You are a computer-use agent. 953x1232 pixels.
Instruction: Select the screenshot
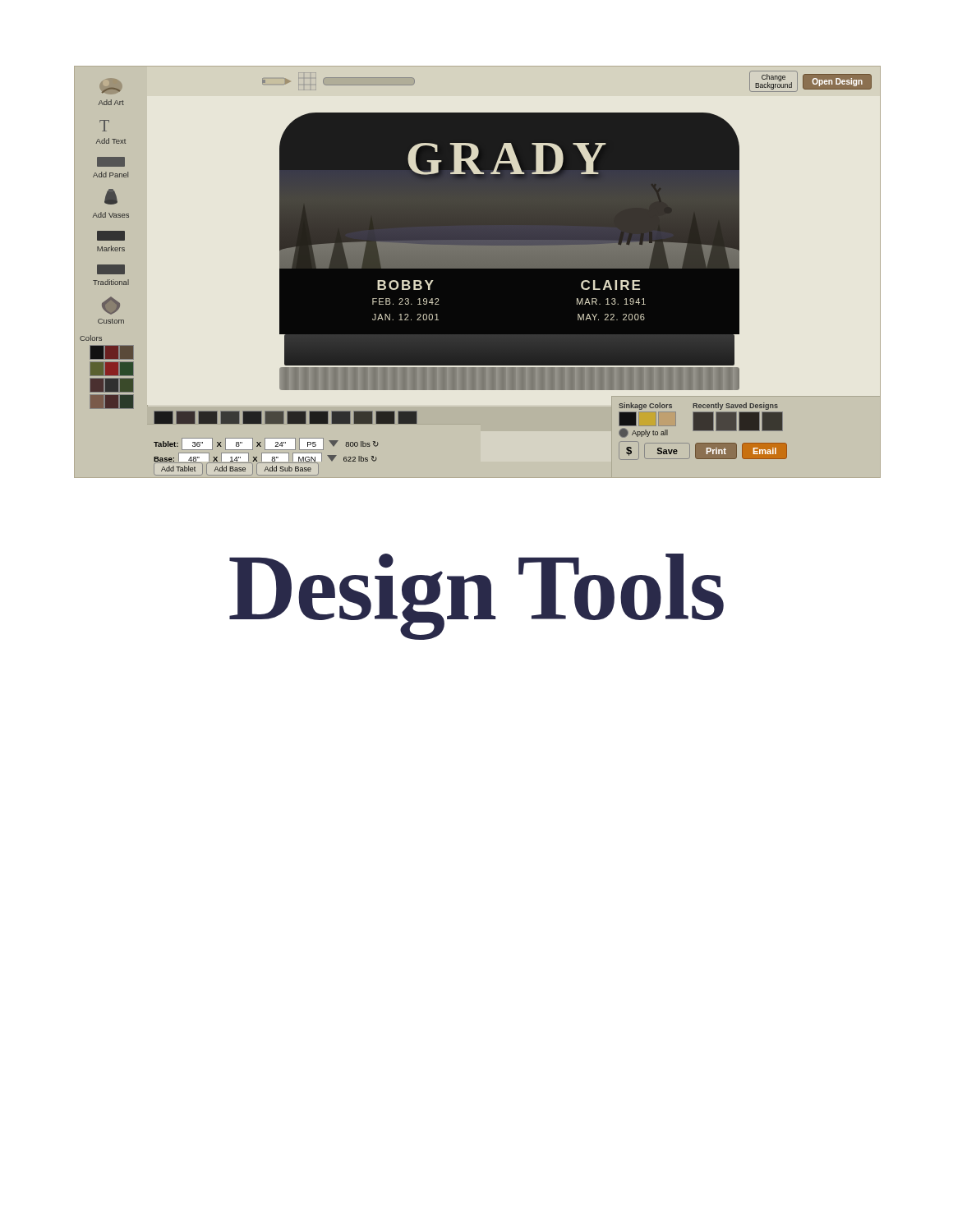477,272
